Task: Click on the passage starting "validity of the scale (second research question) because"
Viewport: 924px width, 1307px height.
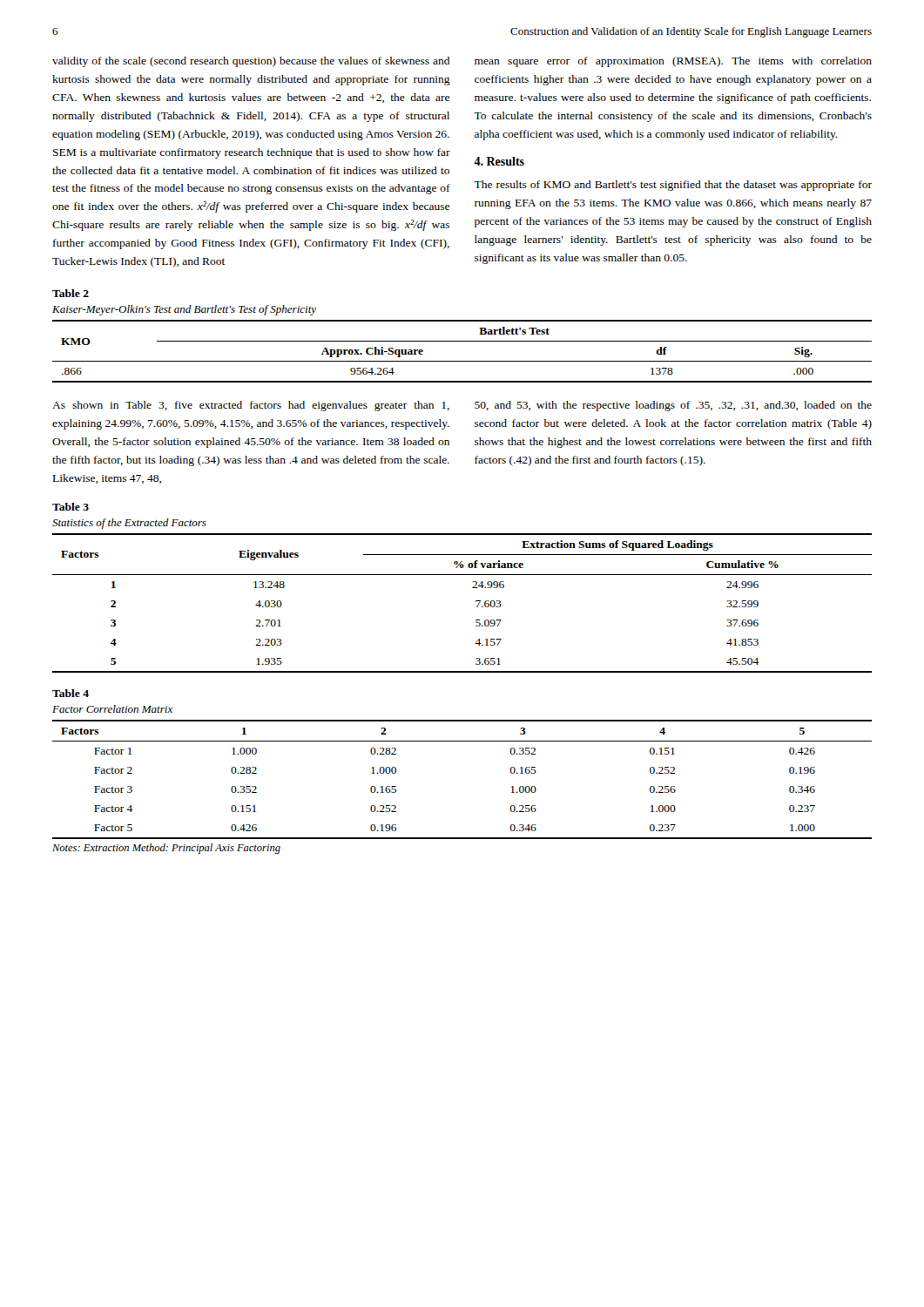Action: (251, 161)
